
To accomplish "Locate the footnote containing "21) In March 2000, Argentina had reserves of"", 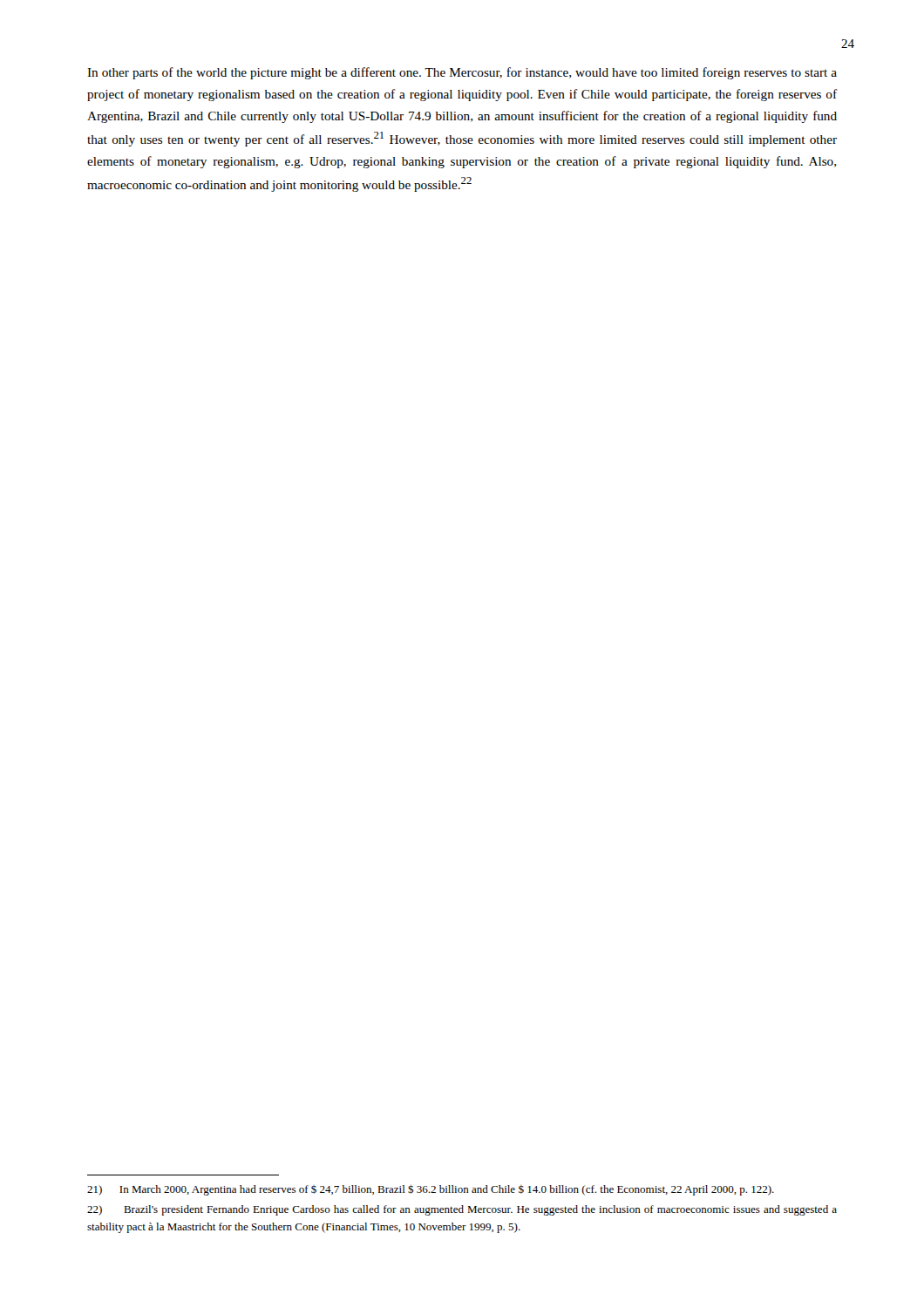I will click(431, 1189).
